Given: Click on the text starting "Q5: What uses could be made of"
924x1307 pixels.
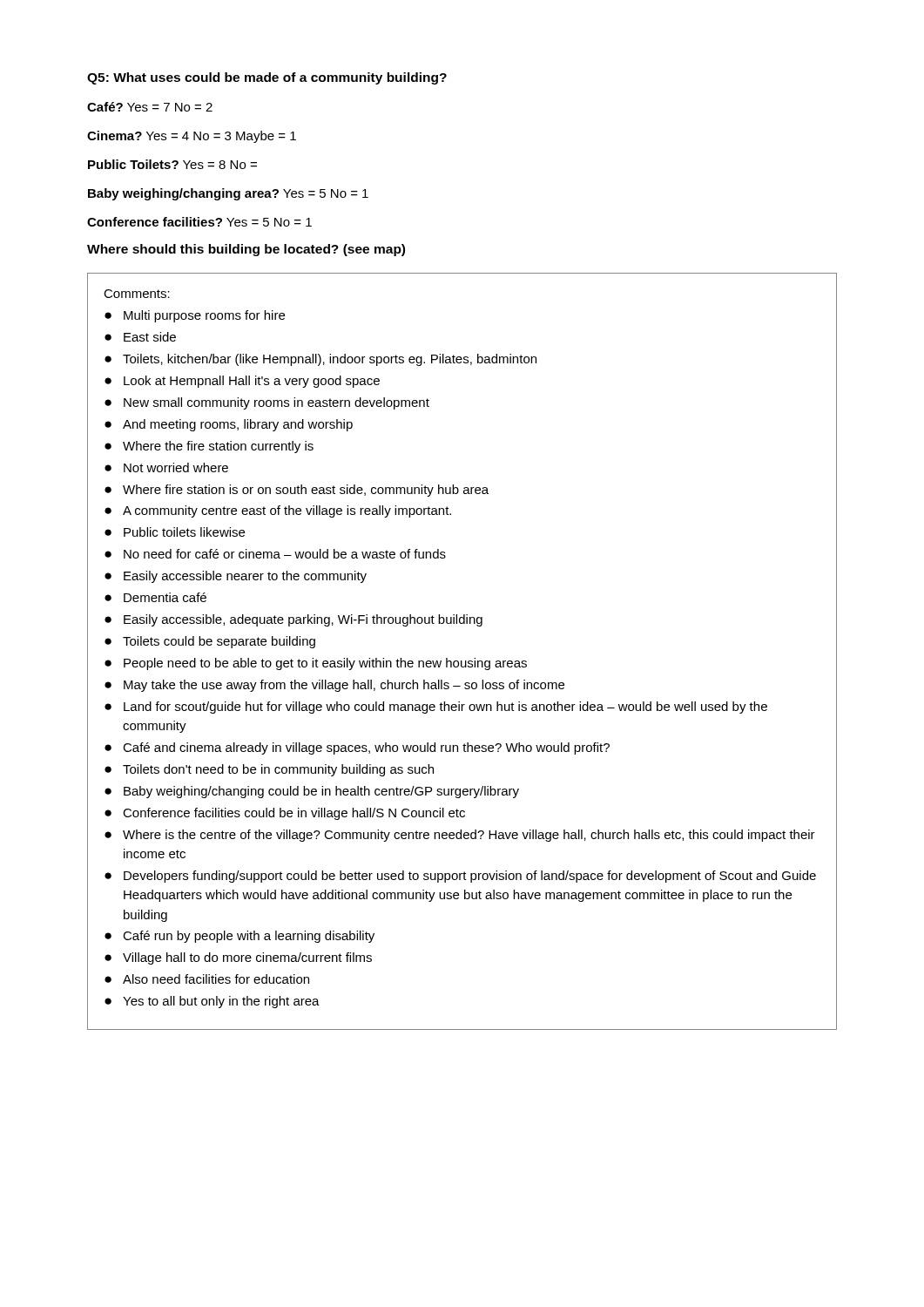Looking at the screenshot, I should point(267,77).
